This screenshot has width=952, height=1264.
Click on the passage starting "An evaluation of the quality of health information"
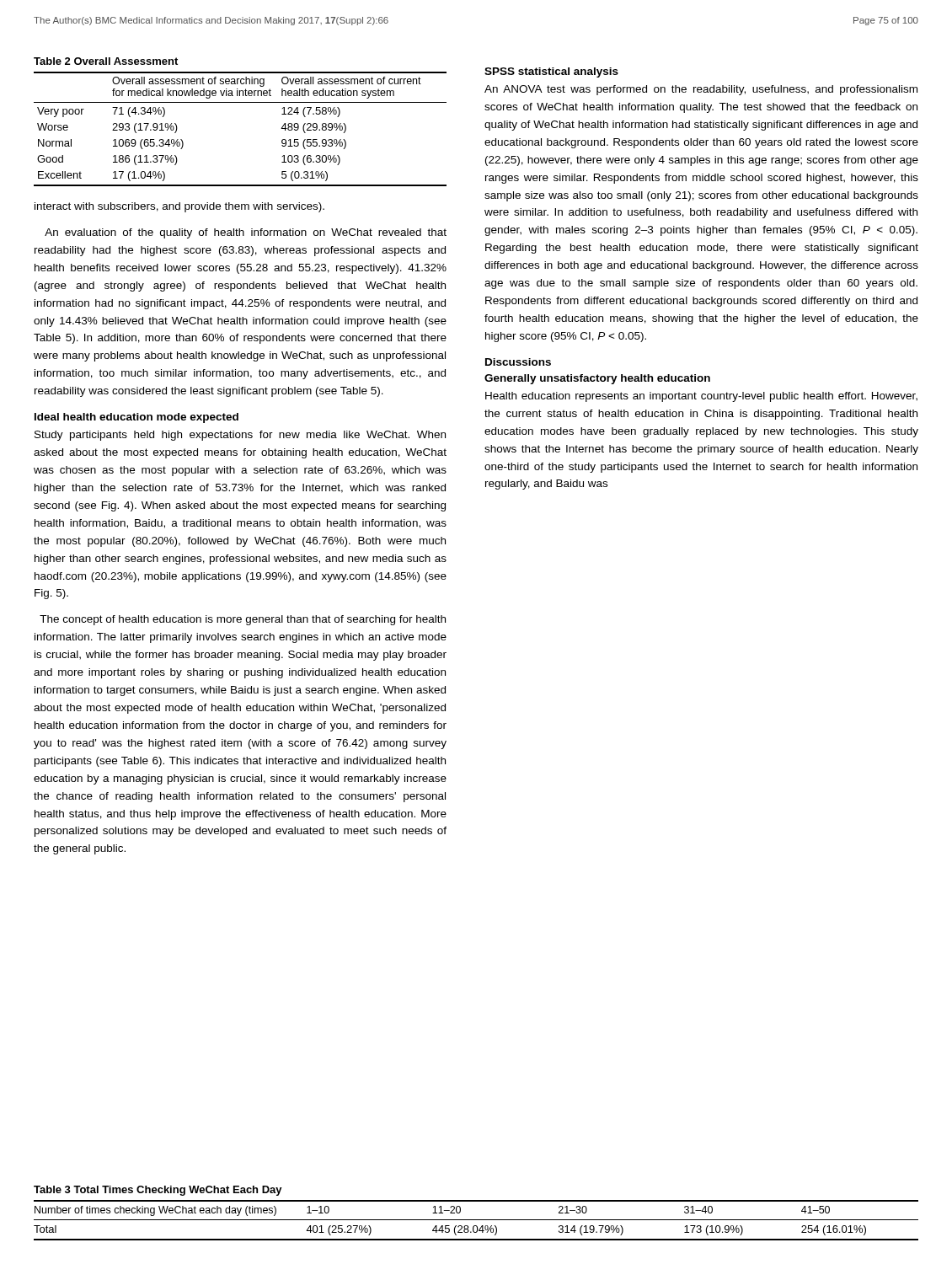pyautogui.click(x=240, y=311)
